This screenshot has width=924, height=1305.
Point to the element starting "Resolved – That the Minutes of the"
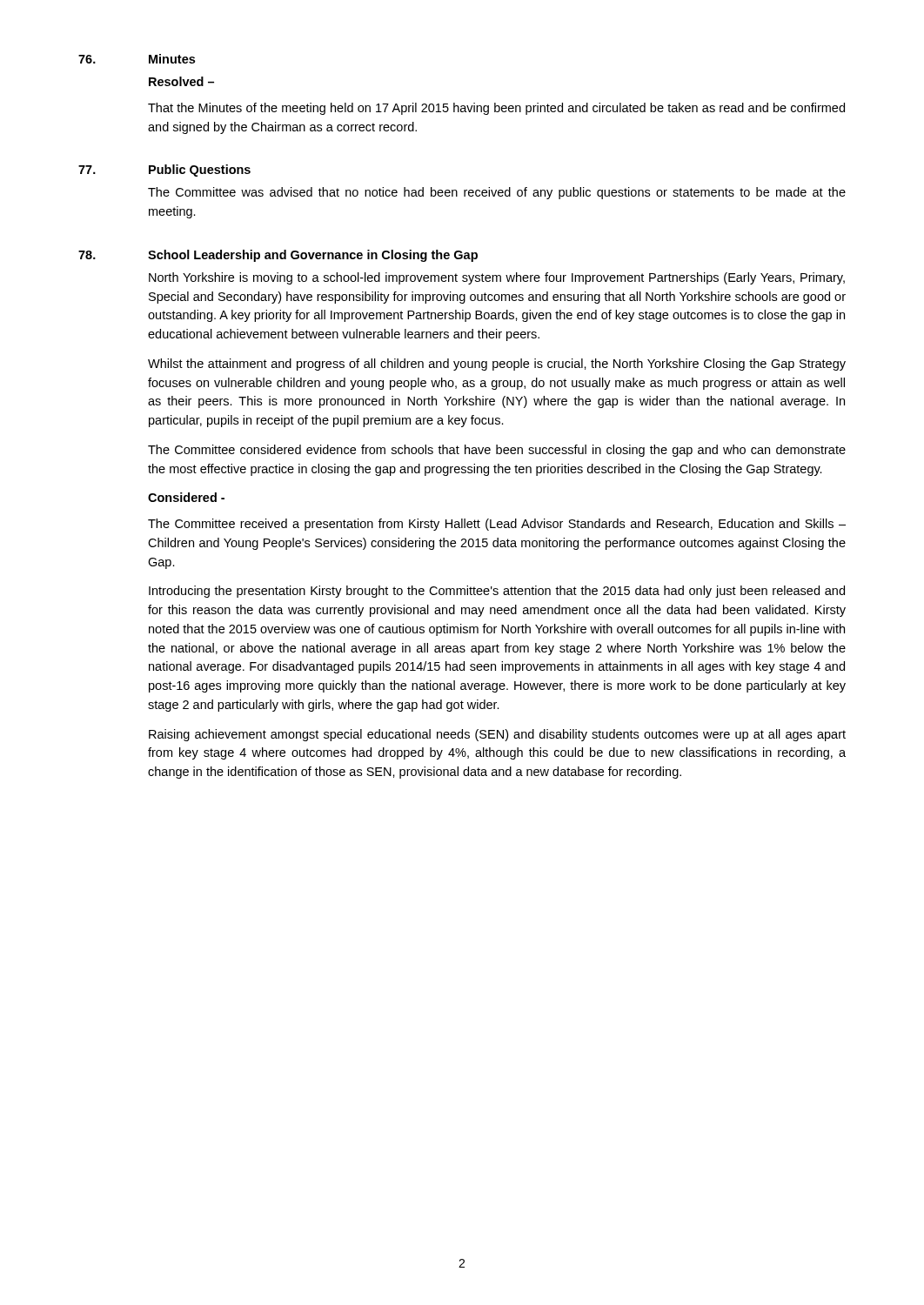[x=497, y=105]
